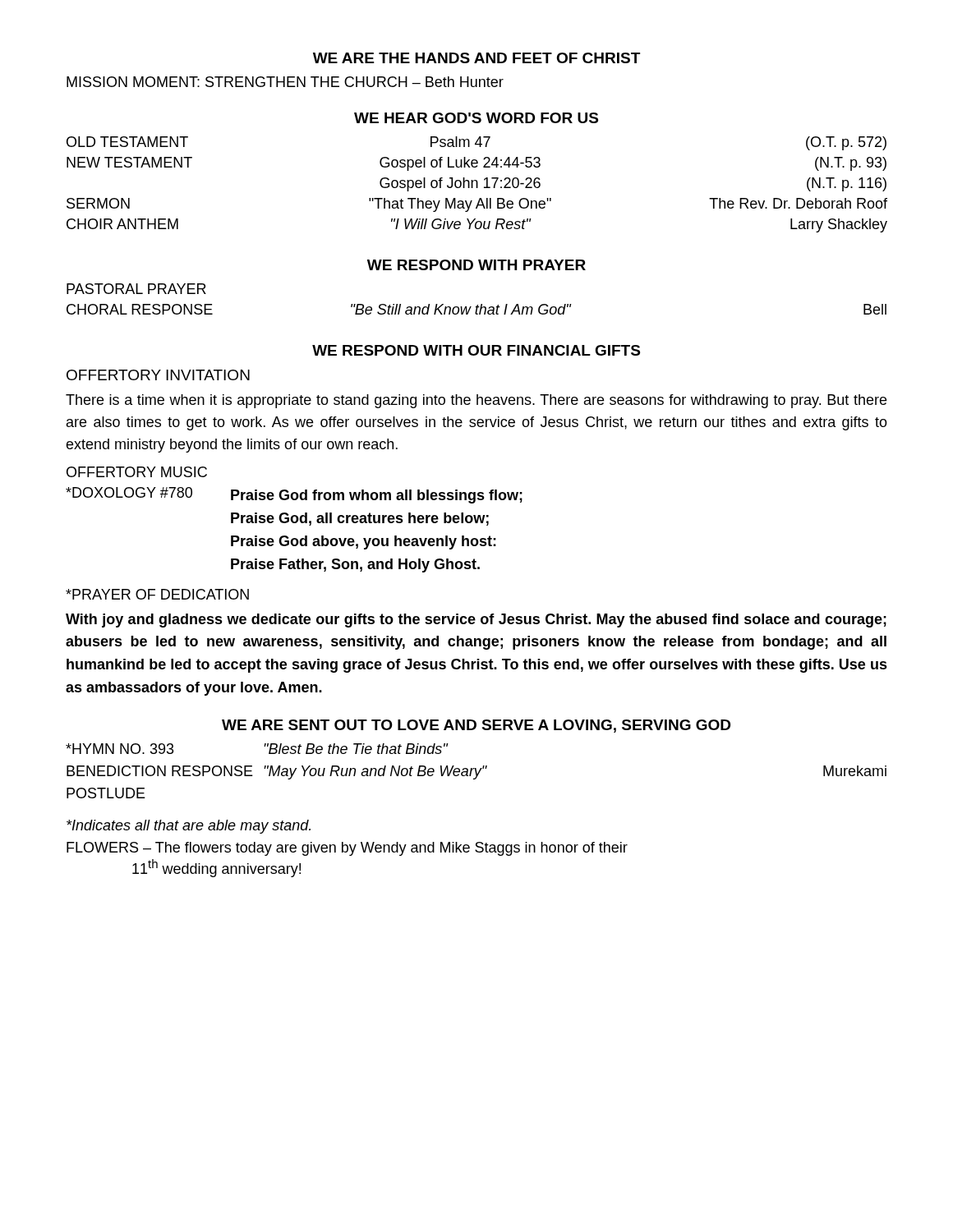Select the passage starting "NEW TESTAMENT Gospel of"
Image resolution: width=953 pixels, height=1232 pixels.
coord(476,163)
